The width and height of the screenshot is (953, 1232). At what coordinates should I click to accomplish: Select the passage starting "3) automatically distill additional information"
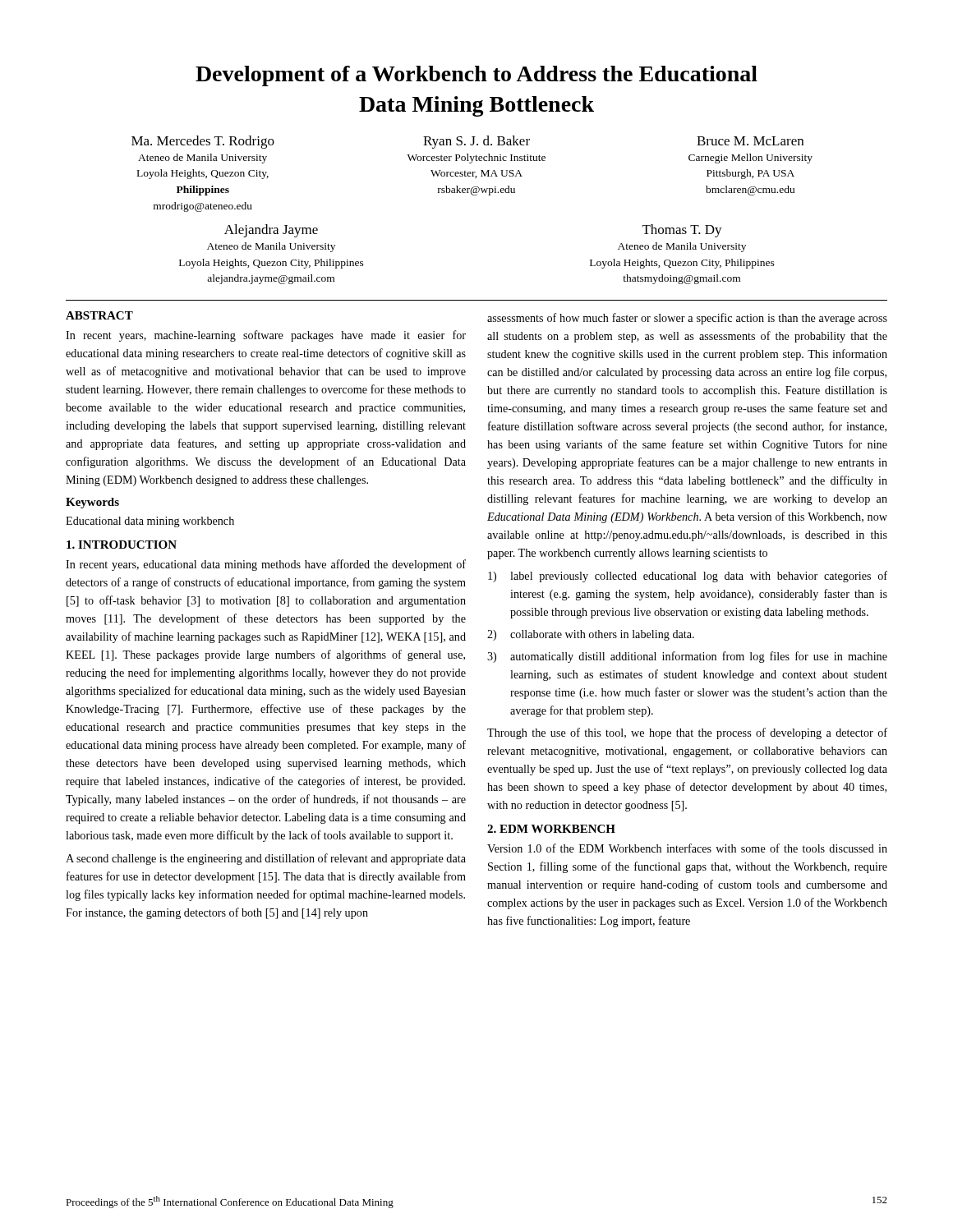[687, 683]
